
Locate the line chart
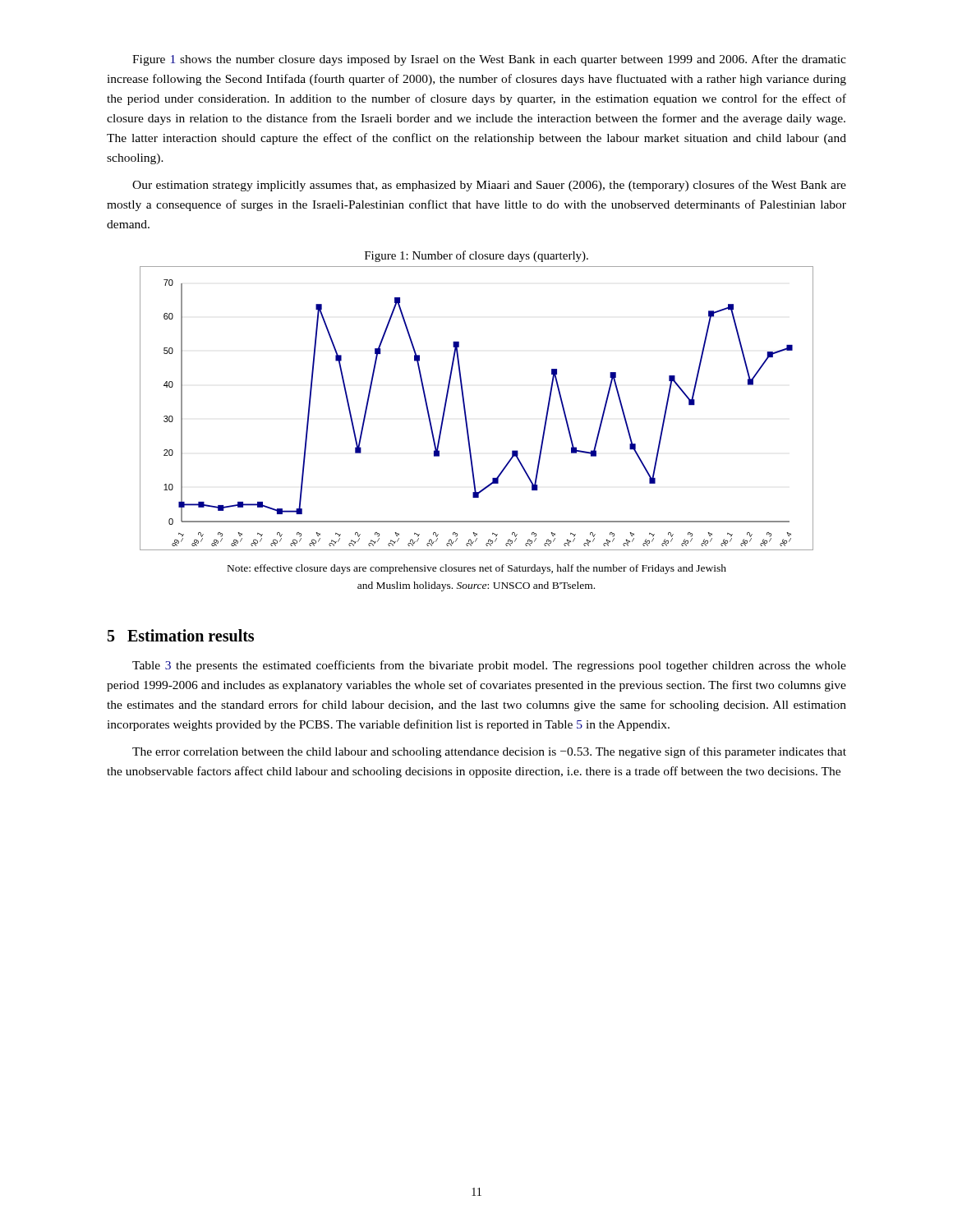tap(476, 409)
